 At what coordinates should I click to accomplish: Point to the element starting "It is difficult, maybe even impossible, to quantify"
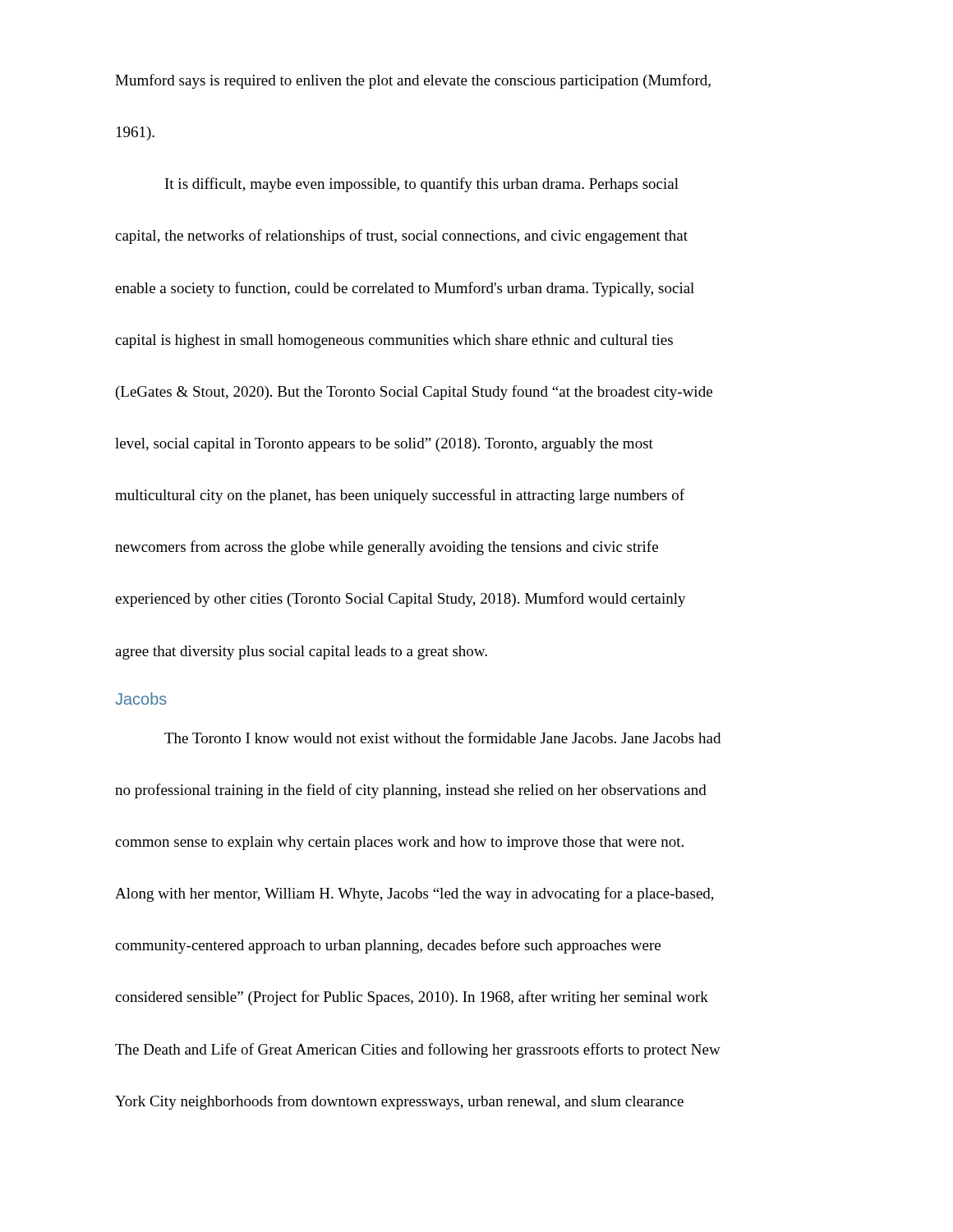pos(422,185)
